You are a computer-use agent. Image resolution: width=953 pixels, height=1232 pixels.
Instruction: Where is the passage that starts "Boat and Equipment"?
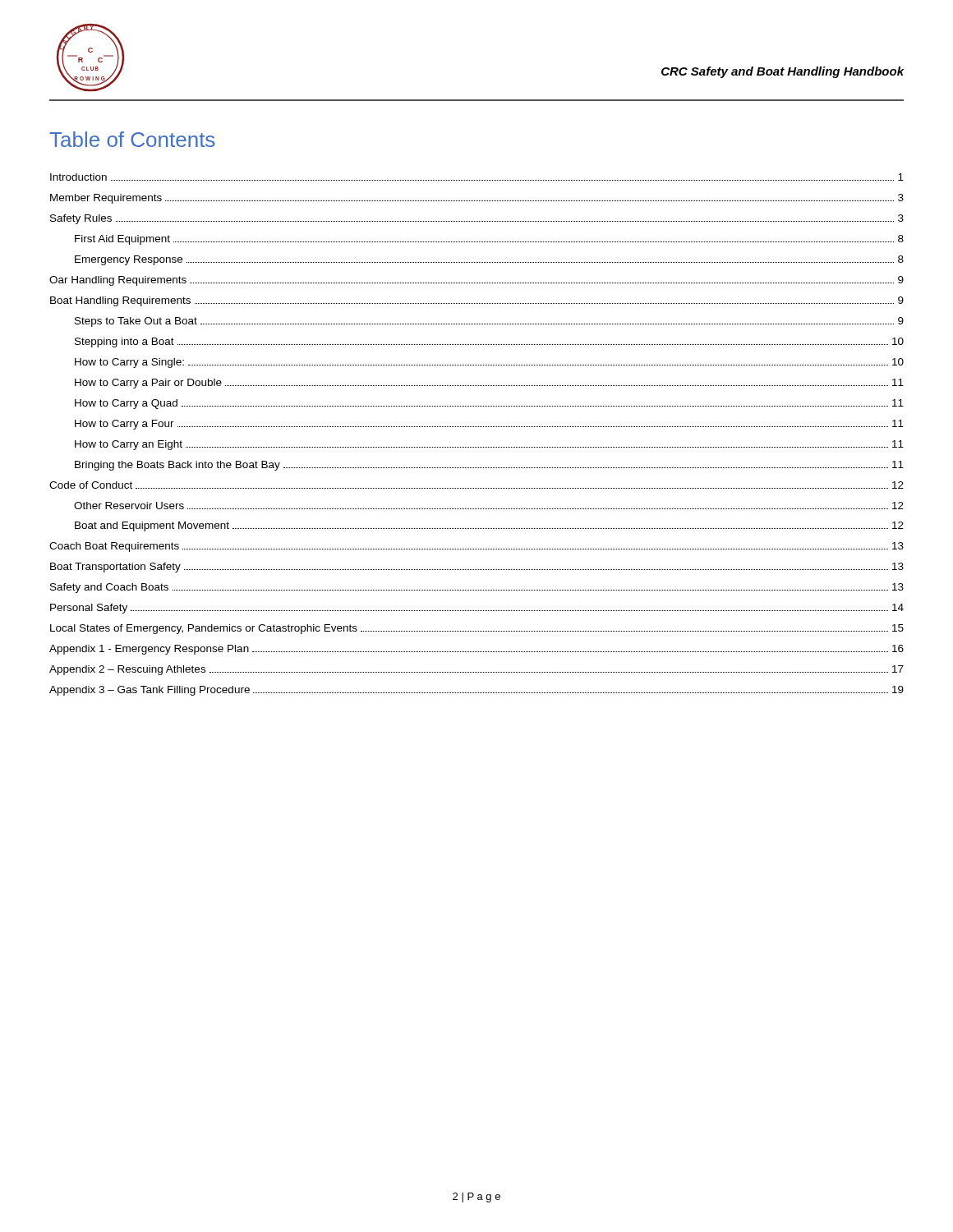click(489, 526)
